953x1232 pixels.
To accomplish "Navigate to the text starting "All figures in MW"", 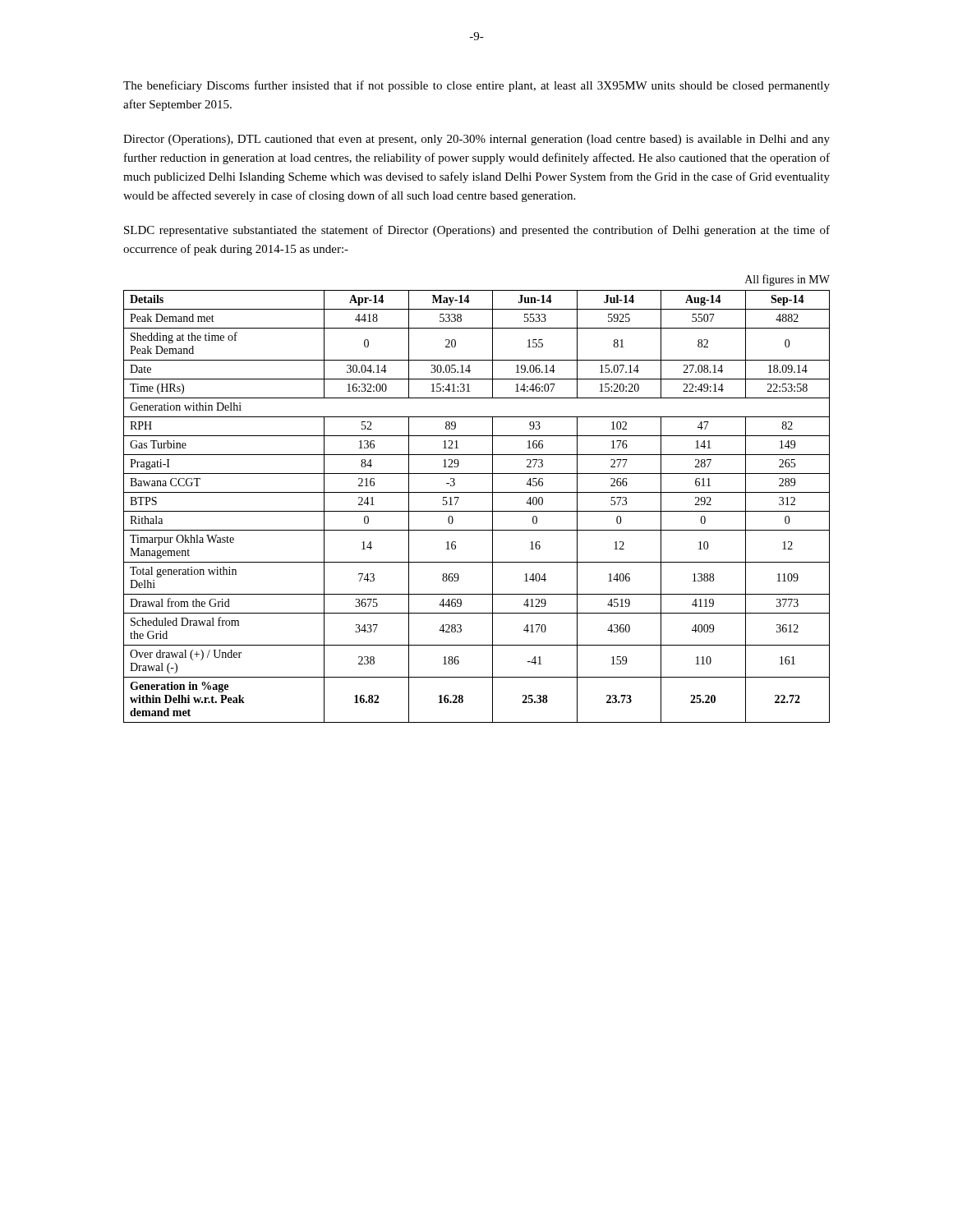I will [x=787, y=280].
